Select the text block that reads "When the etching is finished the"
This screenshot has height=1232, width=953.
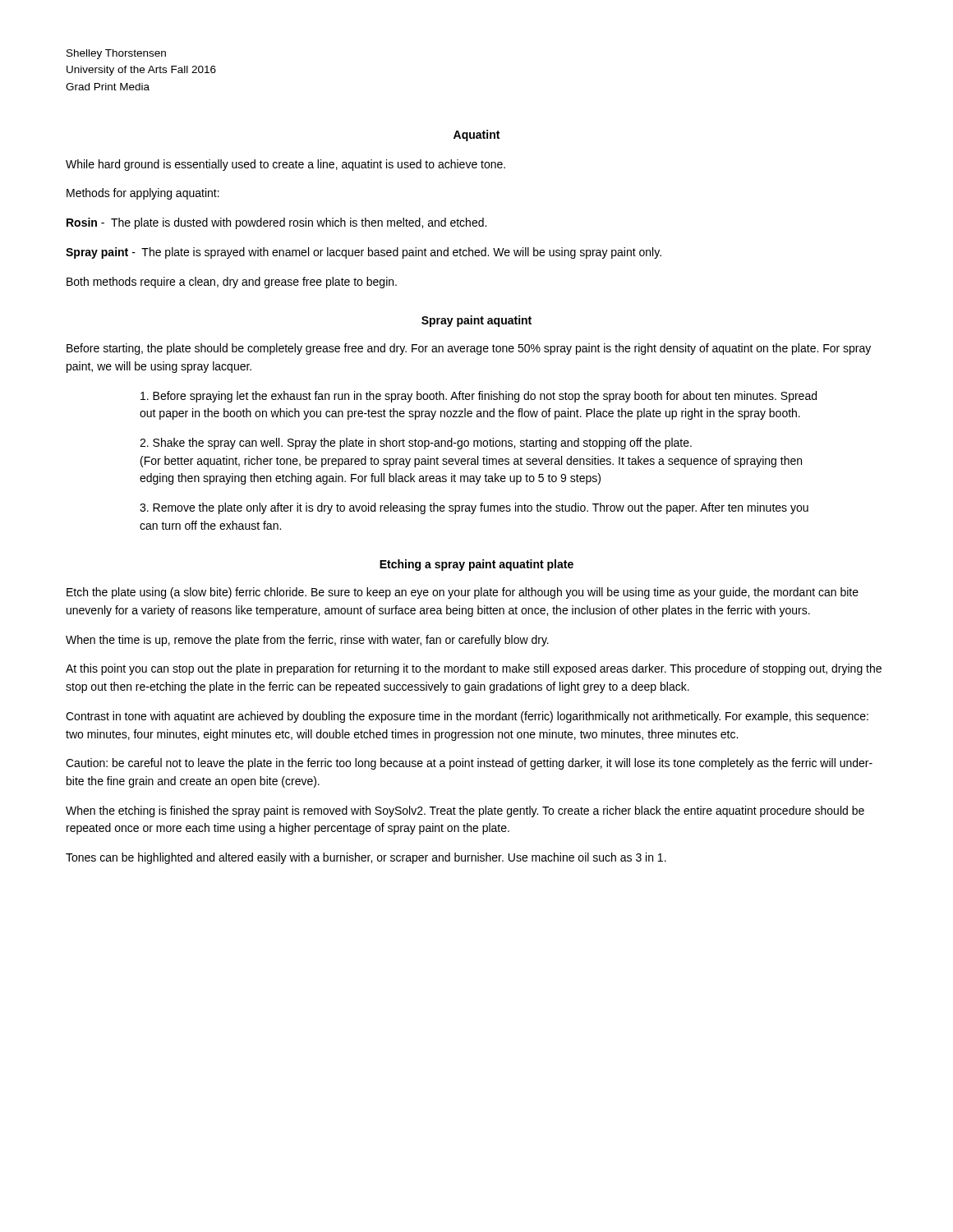(465, 819)
